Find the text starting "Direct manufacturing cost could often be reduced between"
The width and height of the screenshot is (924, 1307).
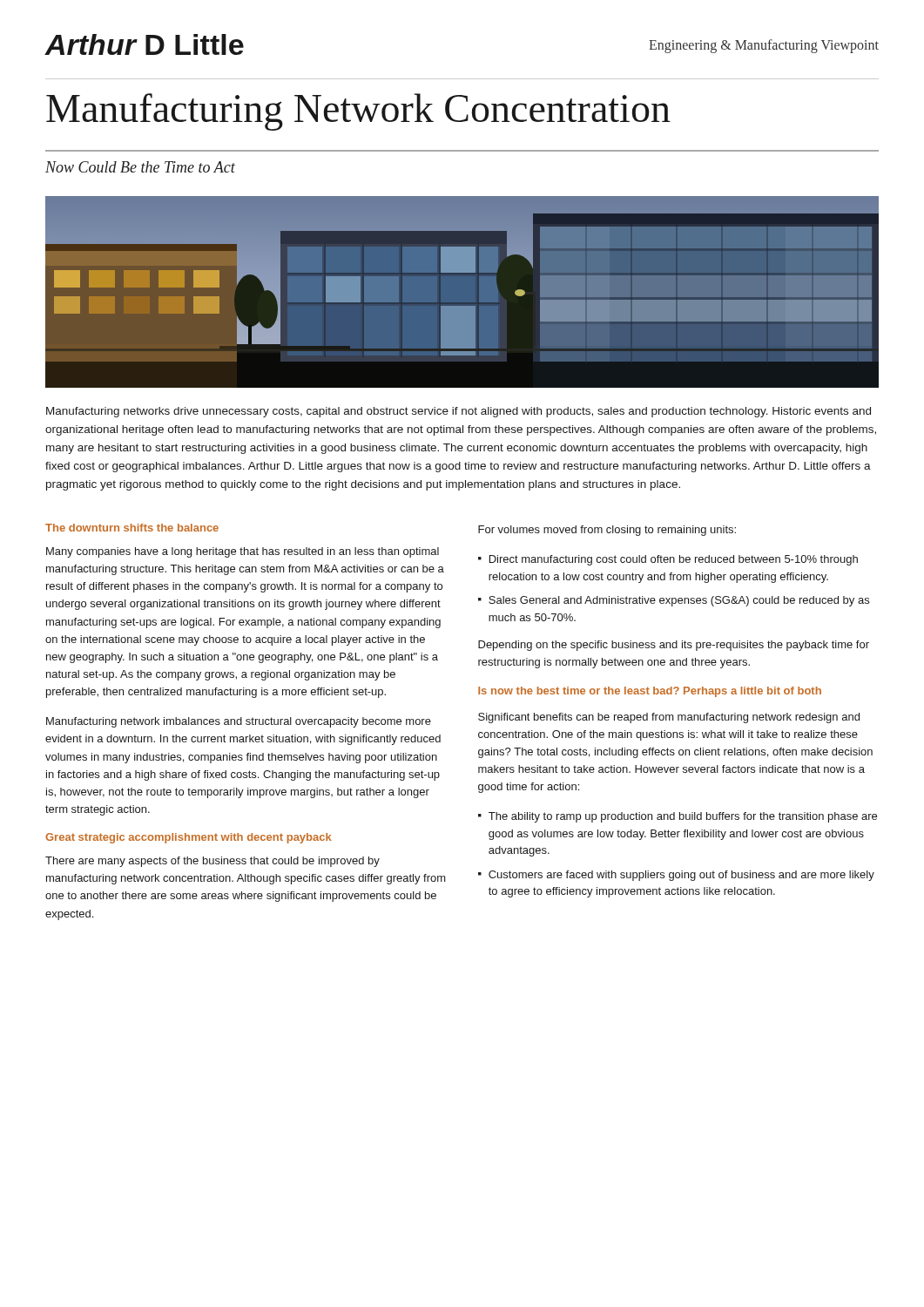[x=673, y=568]
